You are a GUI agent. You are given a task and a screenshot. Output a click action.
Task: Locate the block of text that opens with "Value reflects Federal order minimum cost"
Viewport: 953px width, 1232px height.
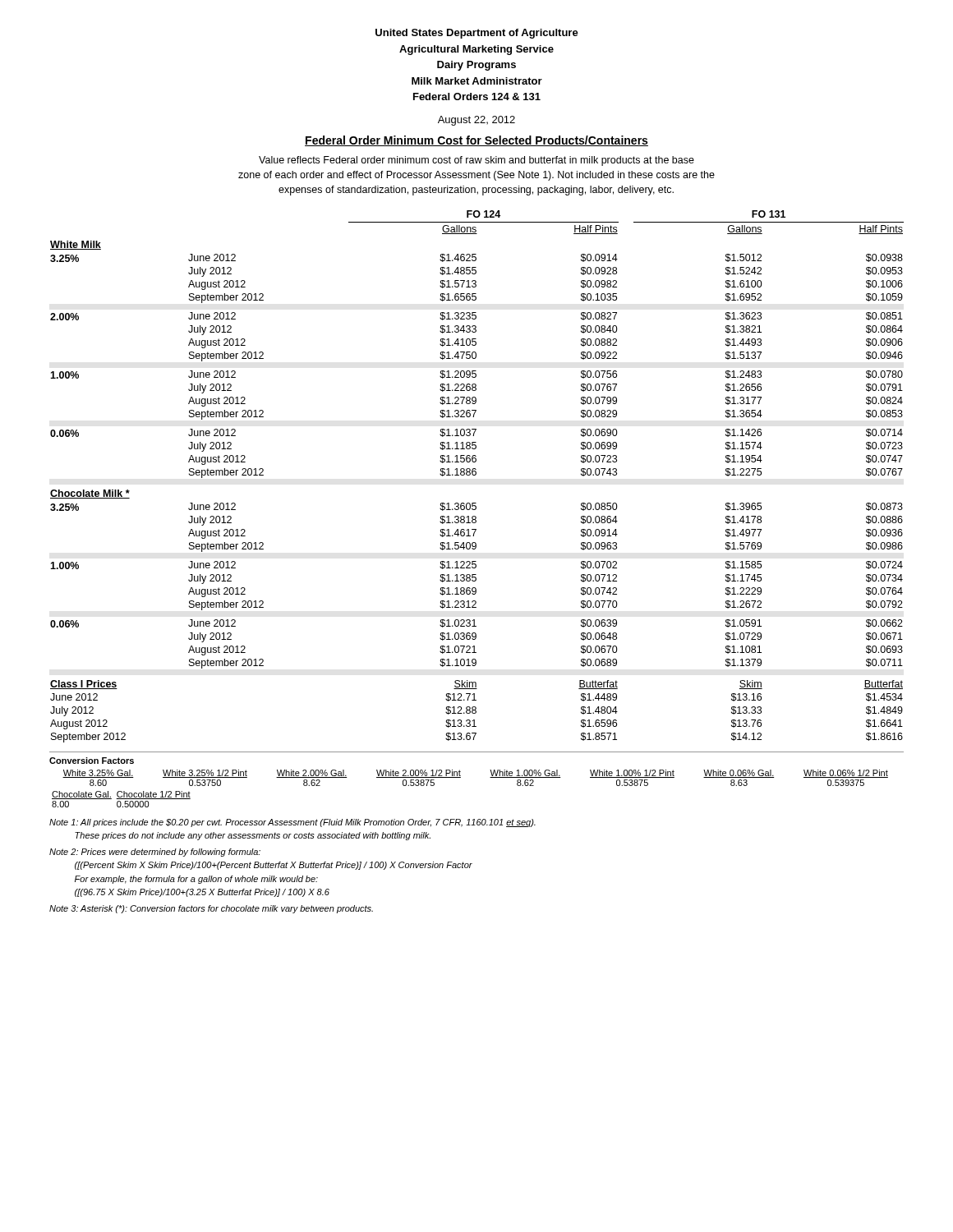[x=476, y=175]
